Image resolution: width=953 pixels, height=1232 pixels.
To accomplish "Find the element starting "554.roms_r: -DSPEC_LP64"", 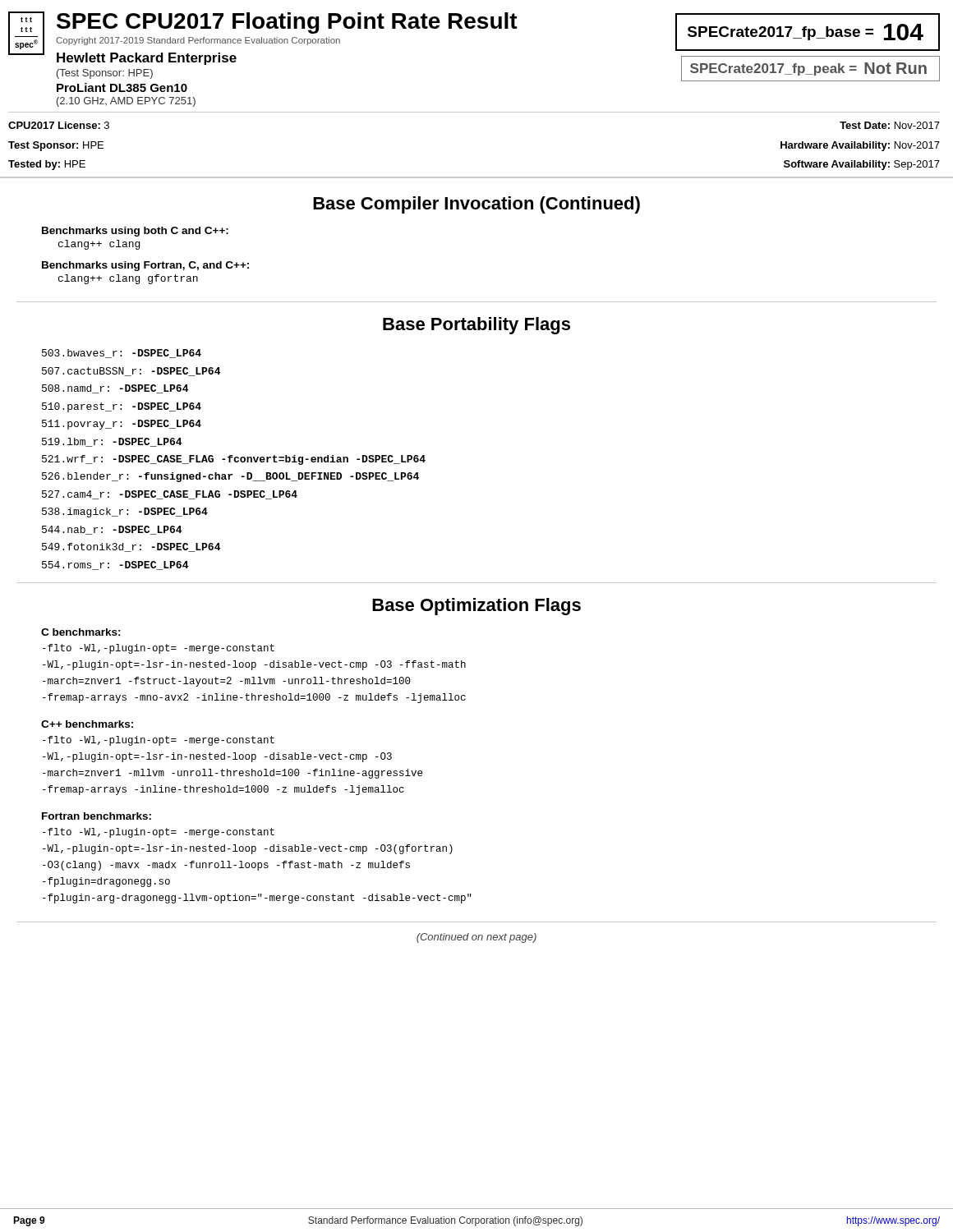I will [115, 565].
